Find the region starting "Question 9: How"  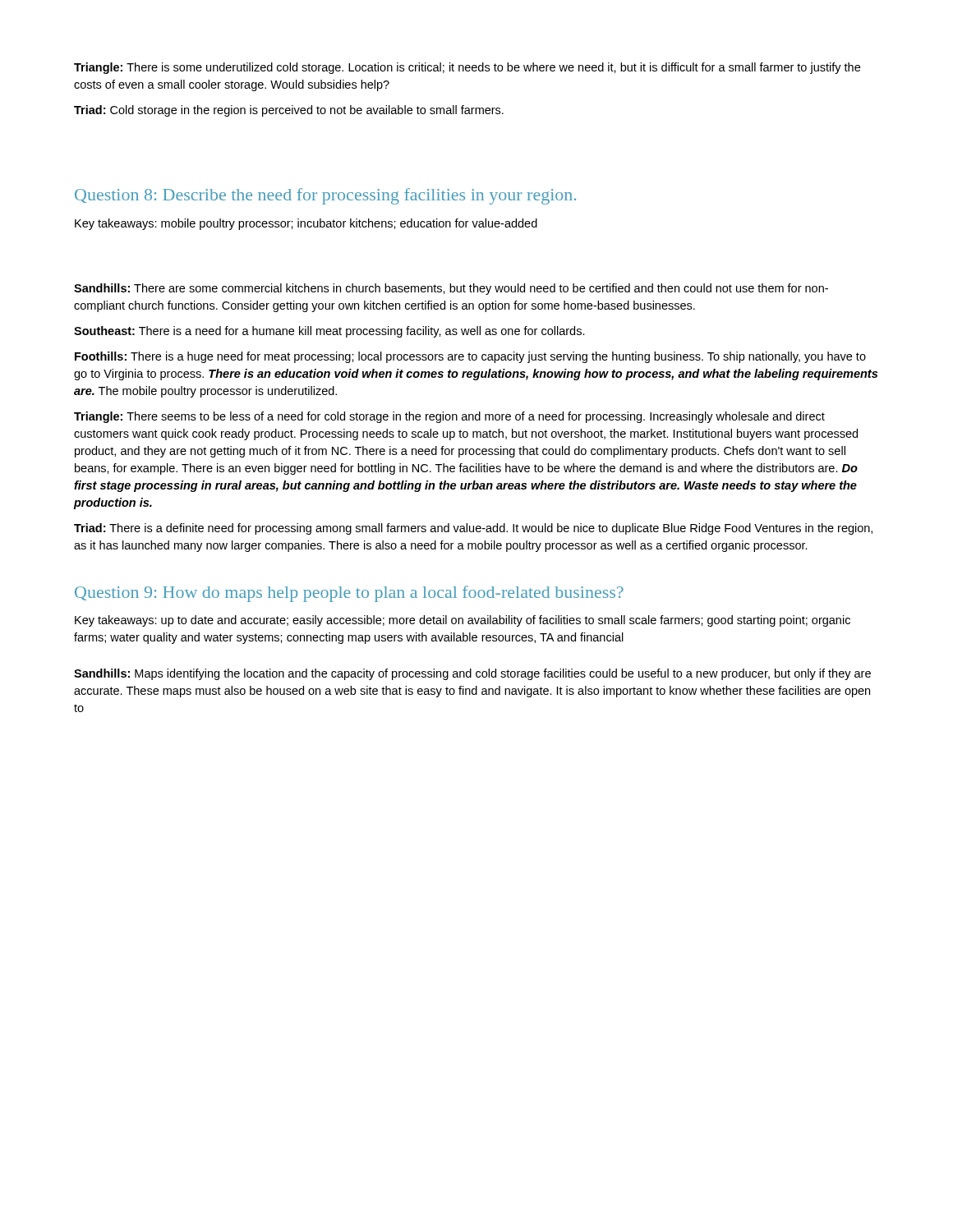coord(349,592)
